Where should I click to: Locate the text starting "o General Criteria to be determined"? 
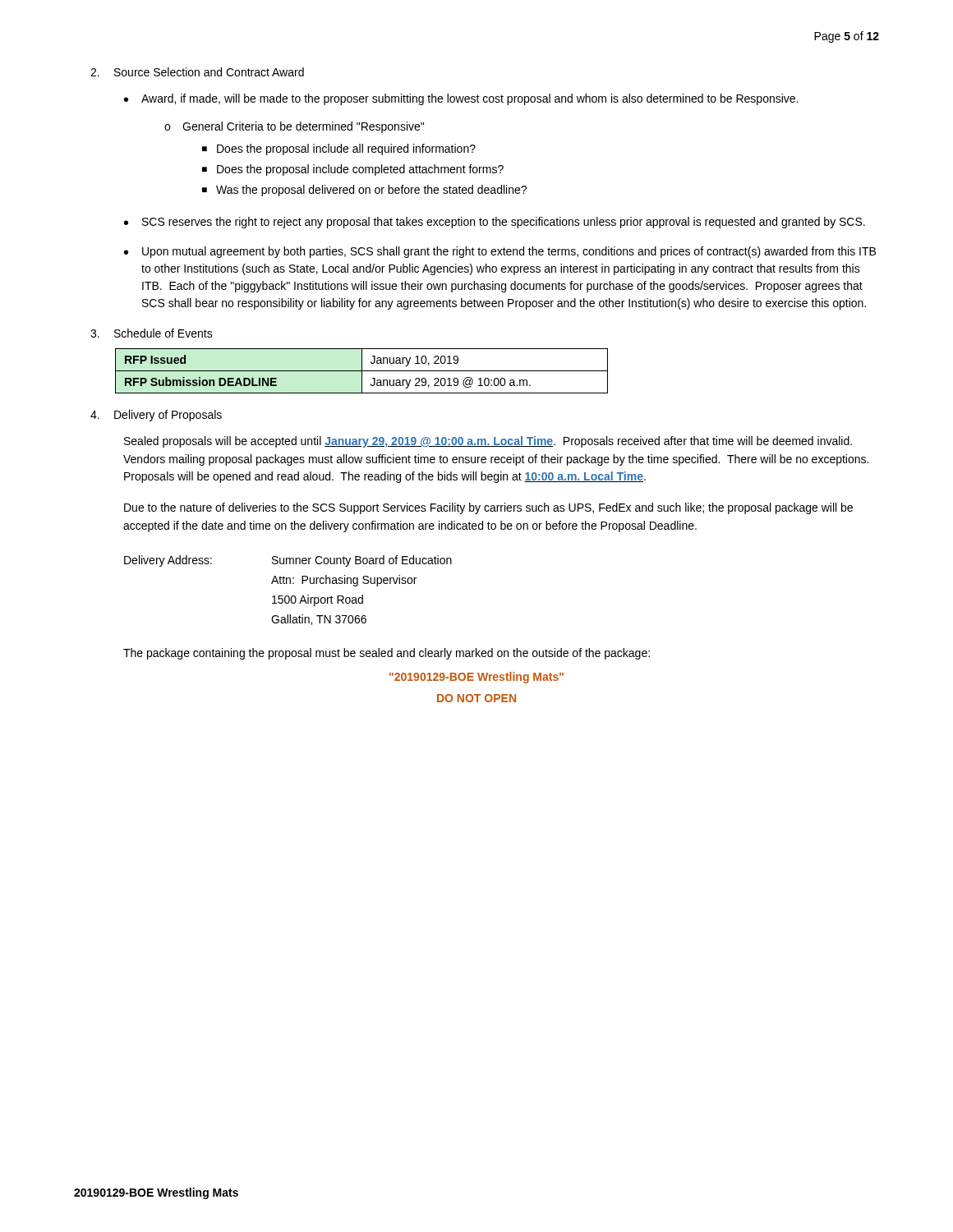tap(294, 127)
